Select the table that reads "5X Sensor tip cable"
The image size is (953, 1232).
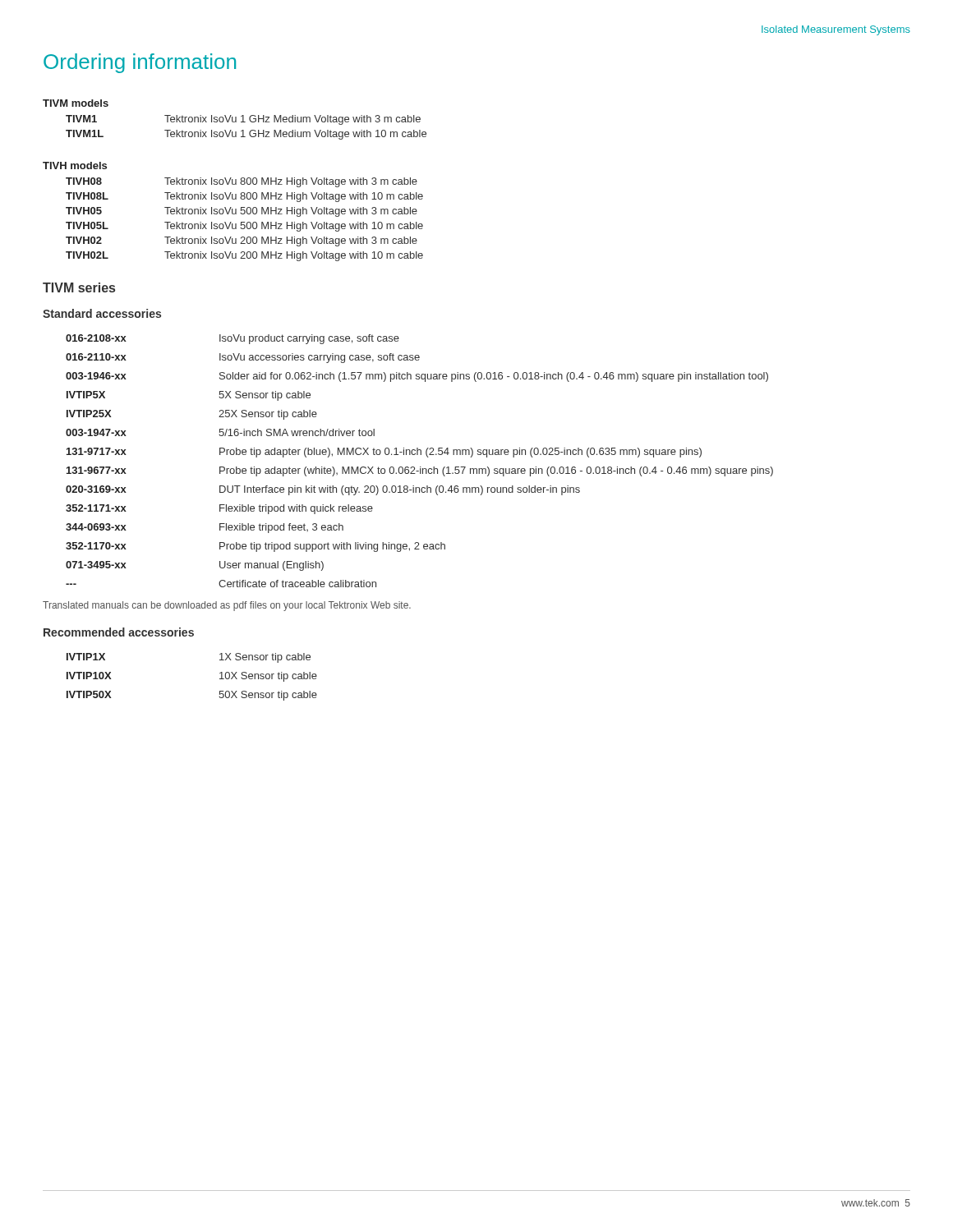click(x=476, y=461)
